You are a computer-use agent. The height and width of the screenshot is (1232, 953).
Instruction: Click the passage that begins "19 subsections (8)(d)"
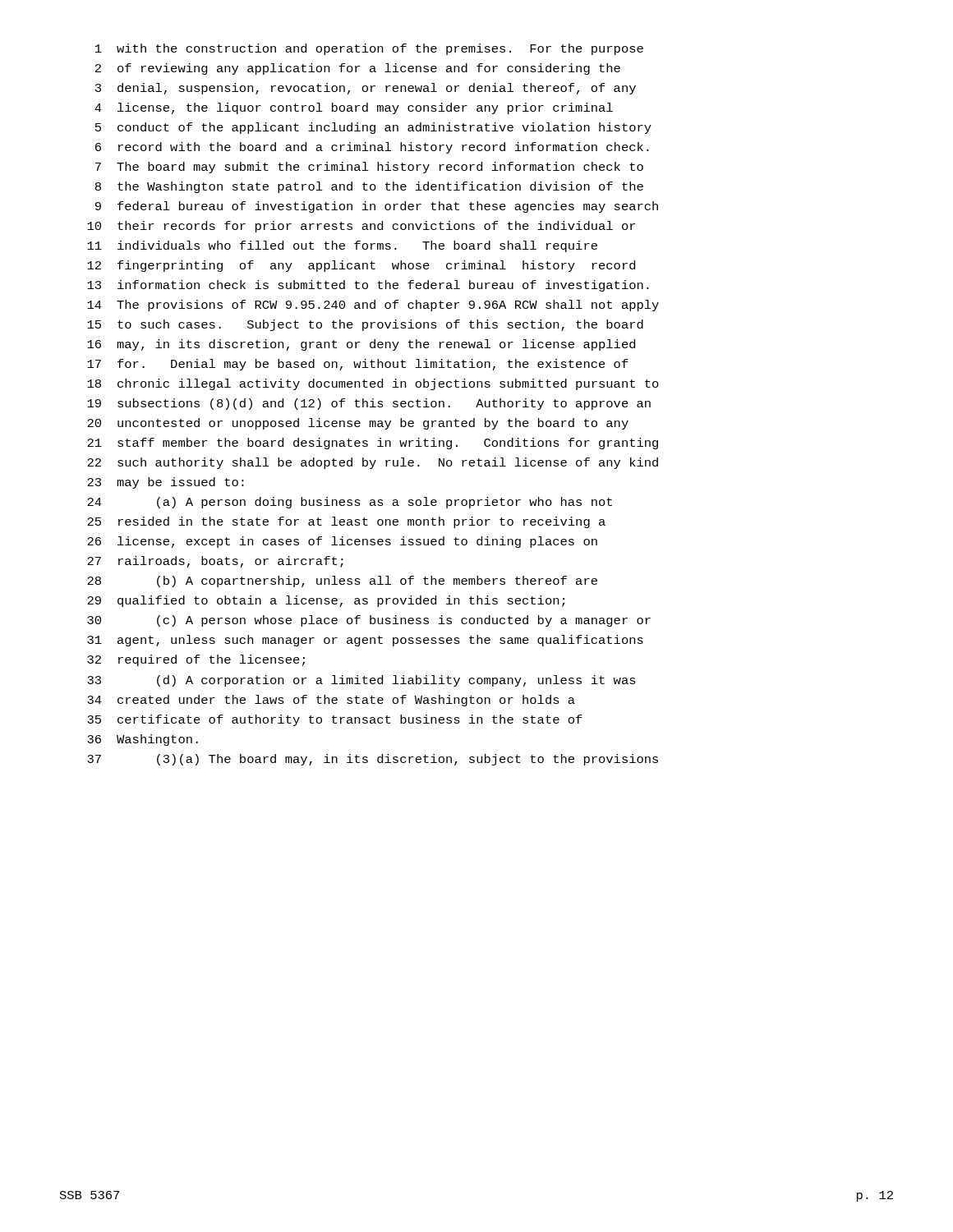point(476,404)
